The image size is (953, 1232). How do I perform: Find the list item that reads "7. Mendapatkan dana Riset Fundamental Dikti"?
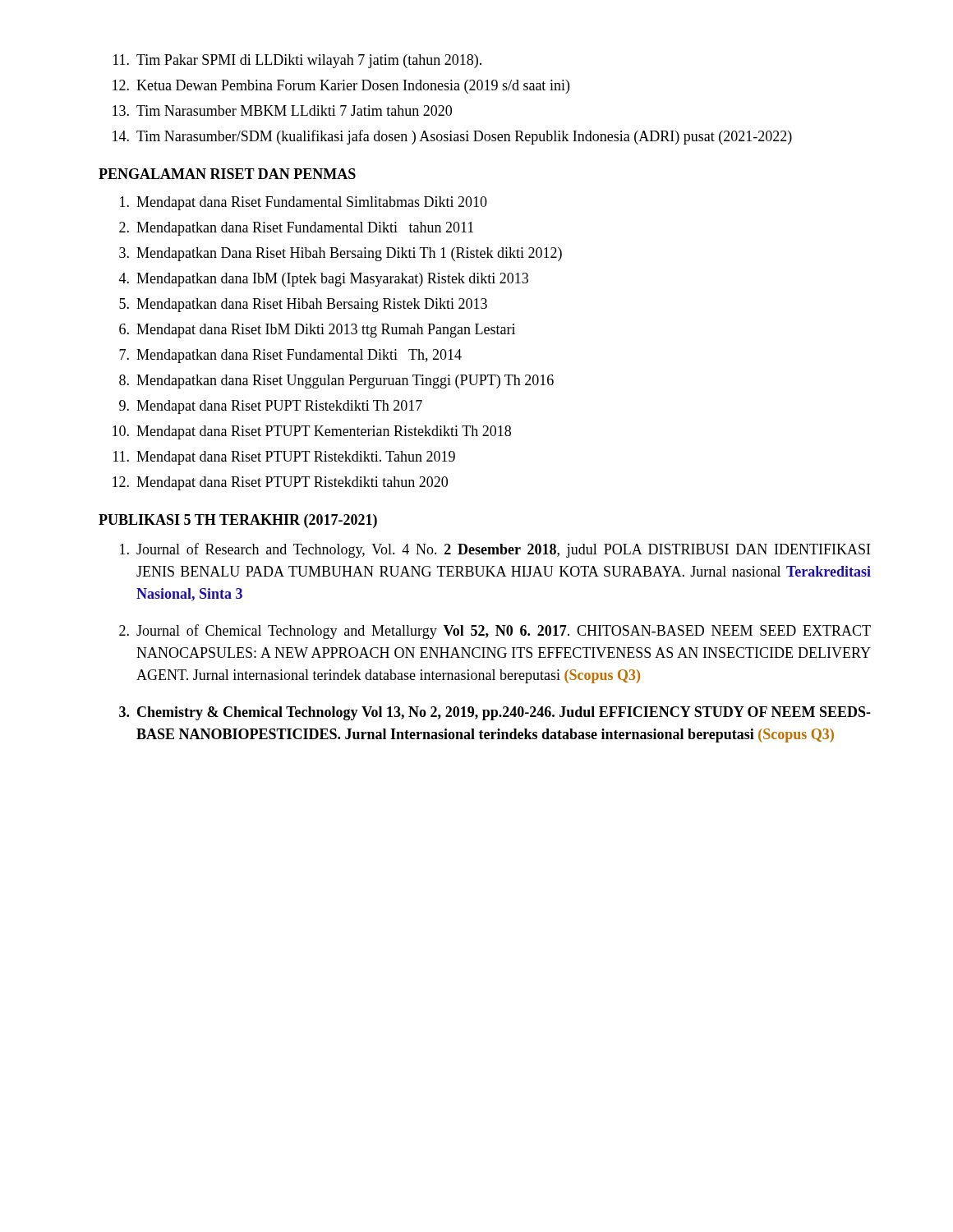[x=290, y=356]
